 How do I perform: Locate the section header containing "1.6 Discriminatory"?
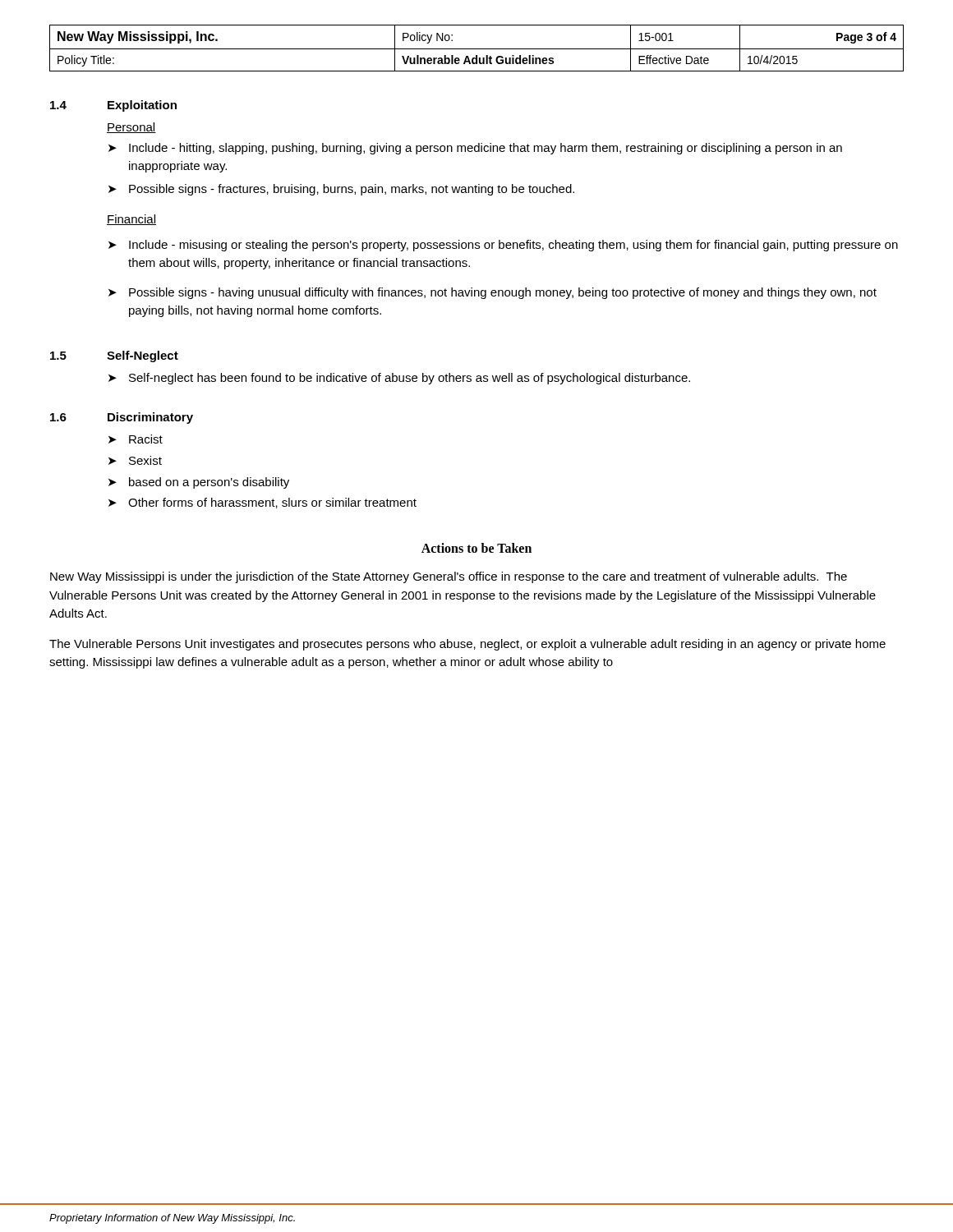(121, 417)
